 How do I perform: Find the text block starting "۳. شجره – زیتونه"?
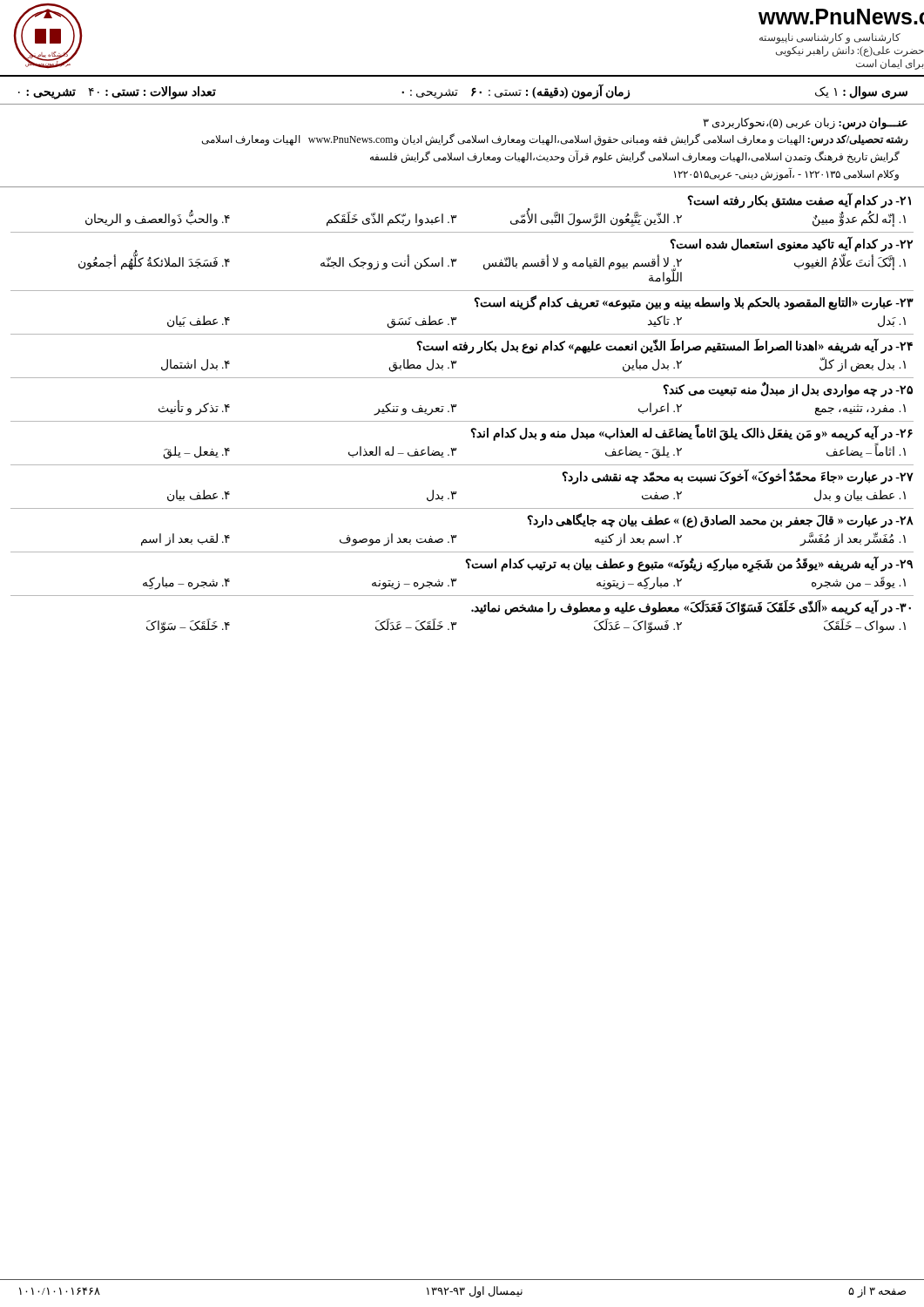tap(414, 583)
